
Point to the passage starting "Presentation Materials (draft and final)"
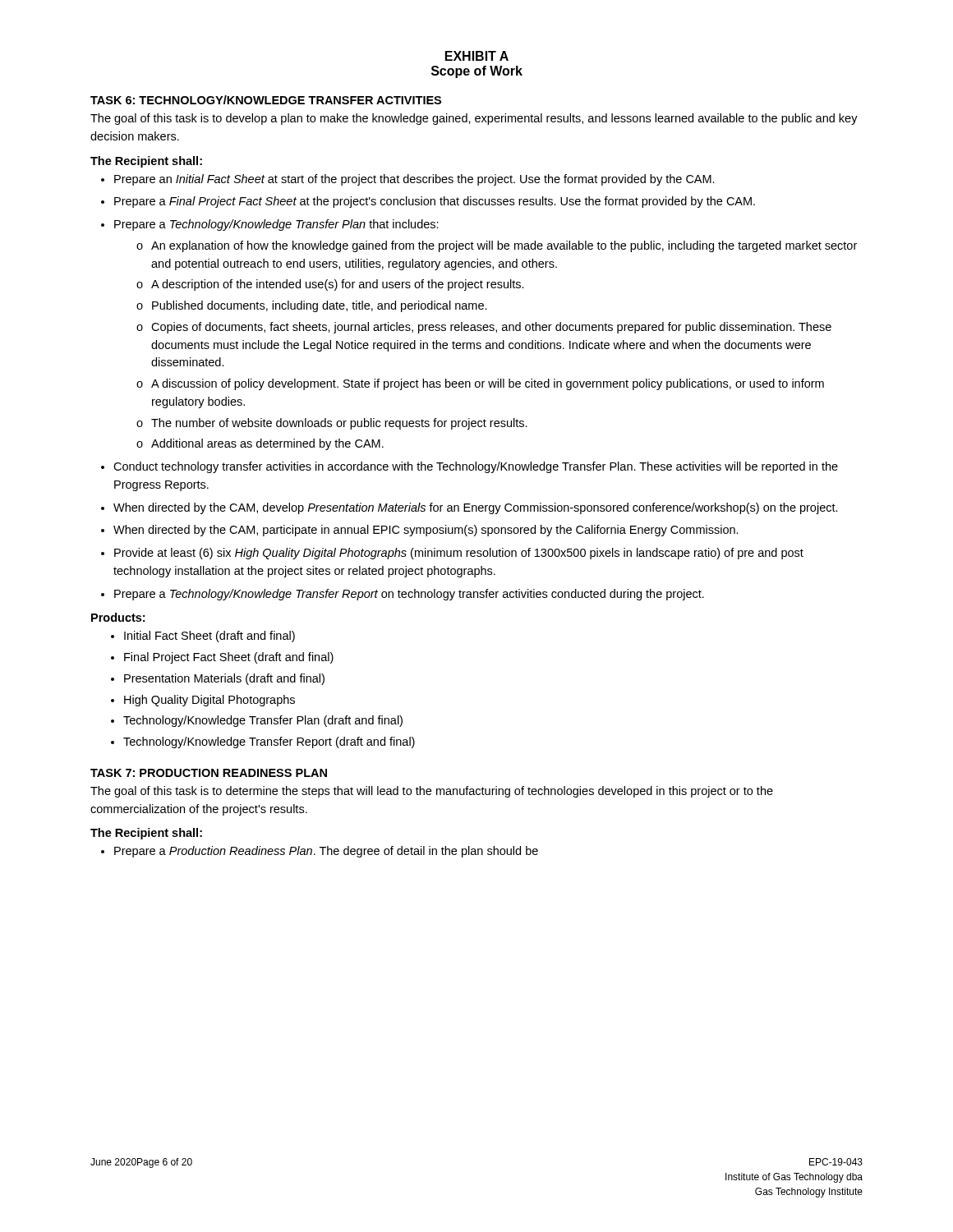224,678
